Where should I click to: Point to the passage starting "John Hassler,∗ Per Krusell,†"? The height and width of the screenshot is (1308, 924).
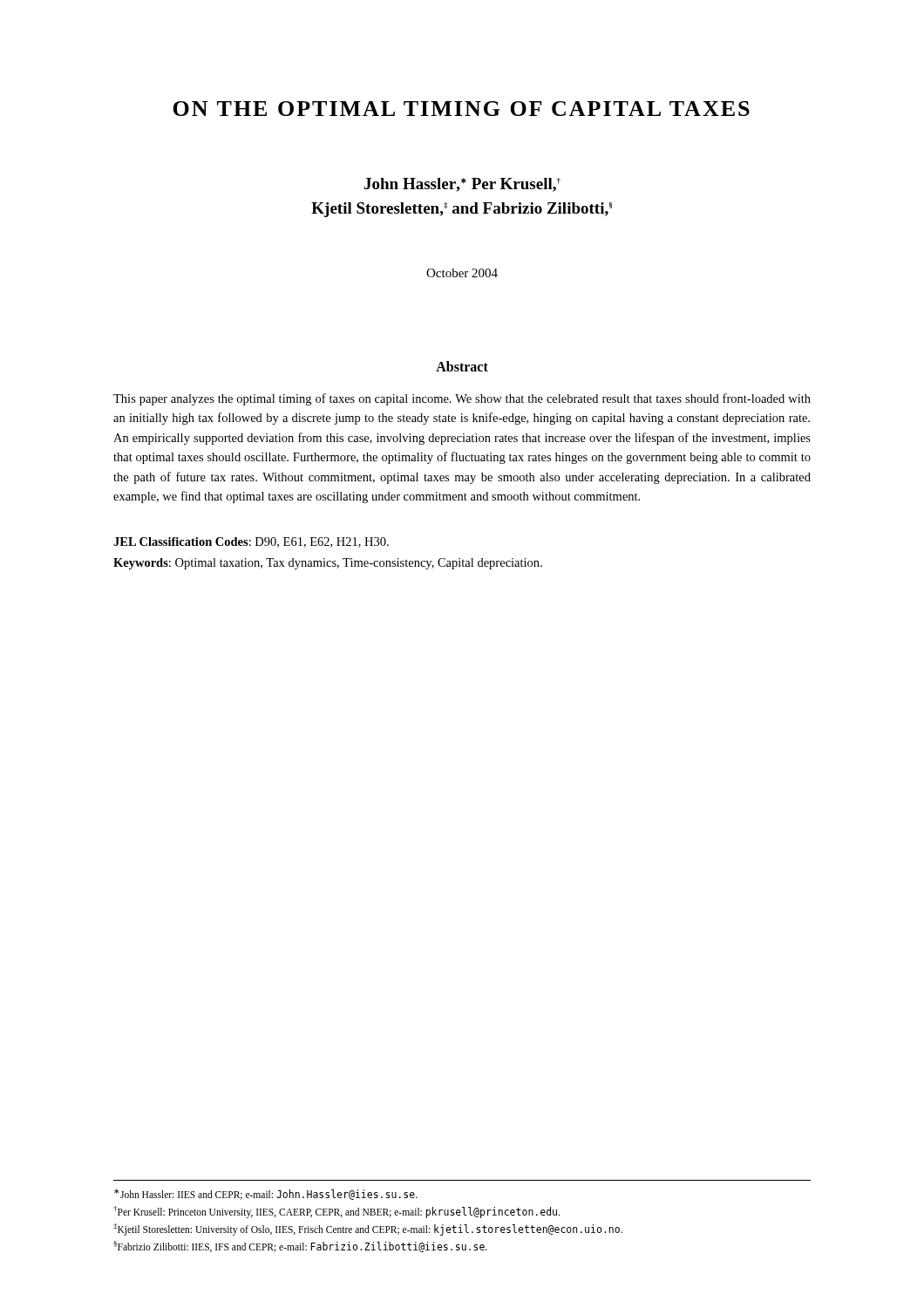pyautogui.click(x=462, y=196)
